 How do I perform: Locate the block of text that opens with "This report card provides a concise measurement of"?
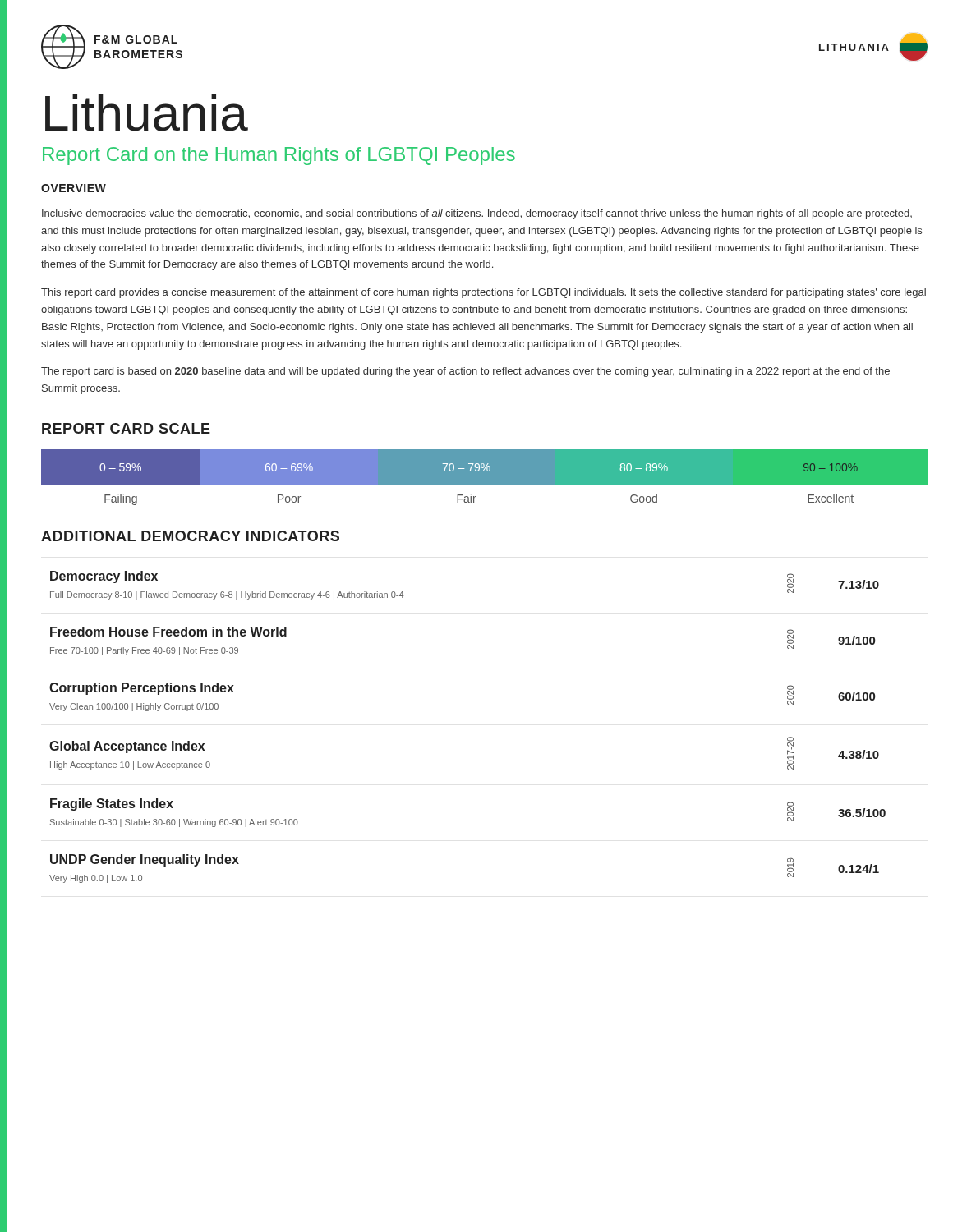[x=485, y=318]
